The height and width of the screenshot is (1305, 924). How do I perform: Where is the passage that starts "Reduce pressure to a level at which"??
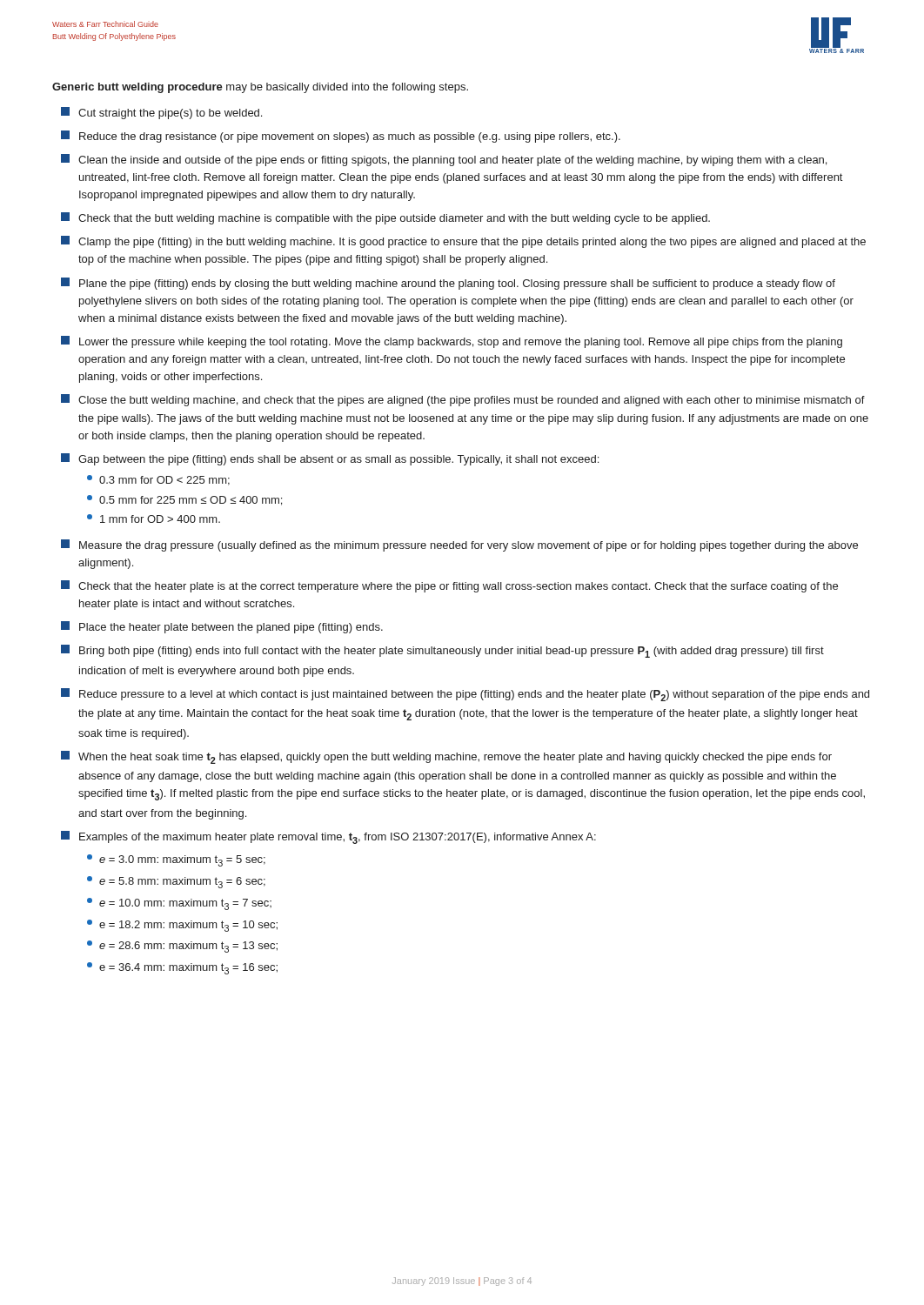(x=466, y=714)
